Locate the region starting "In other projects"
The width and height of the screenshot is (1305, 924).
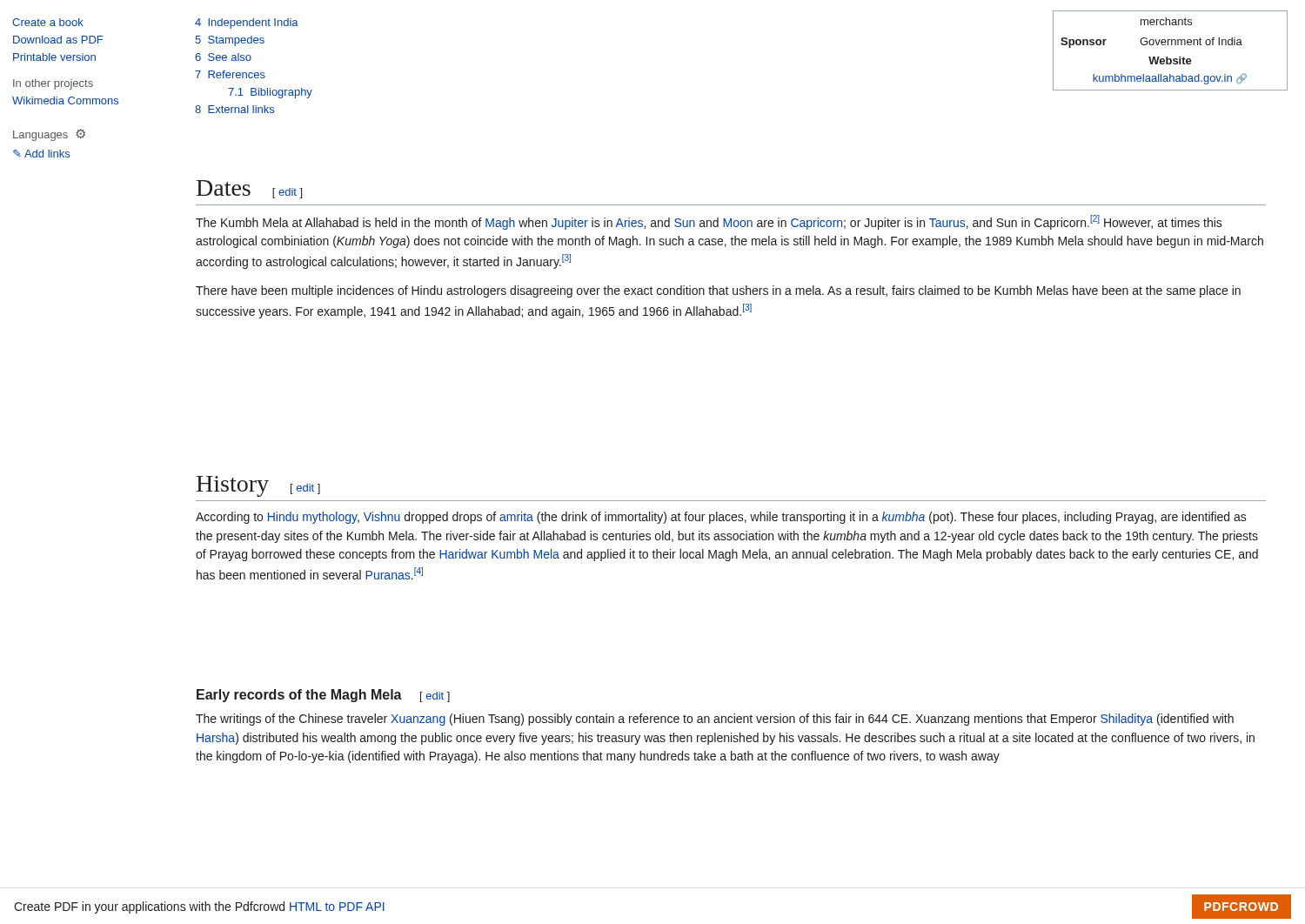tap(53, 83)
